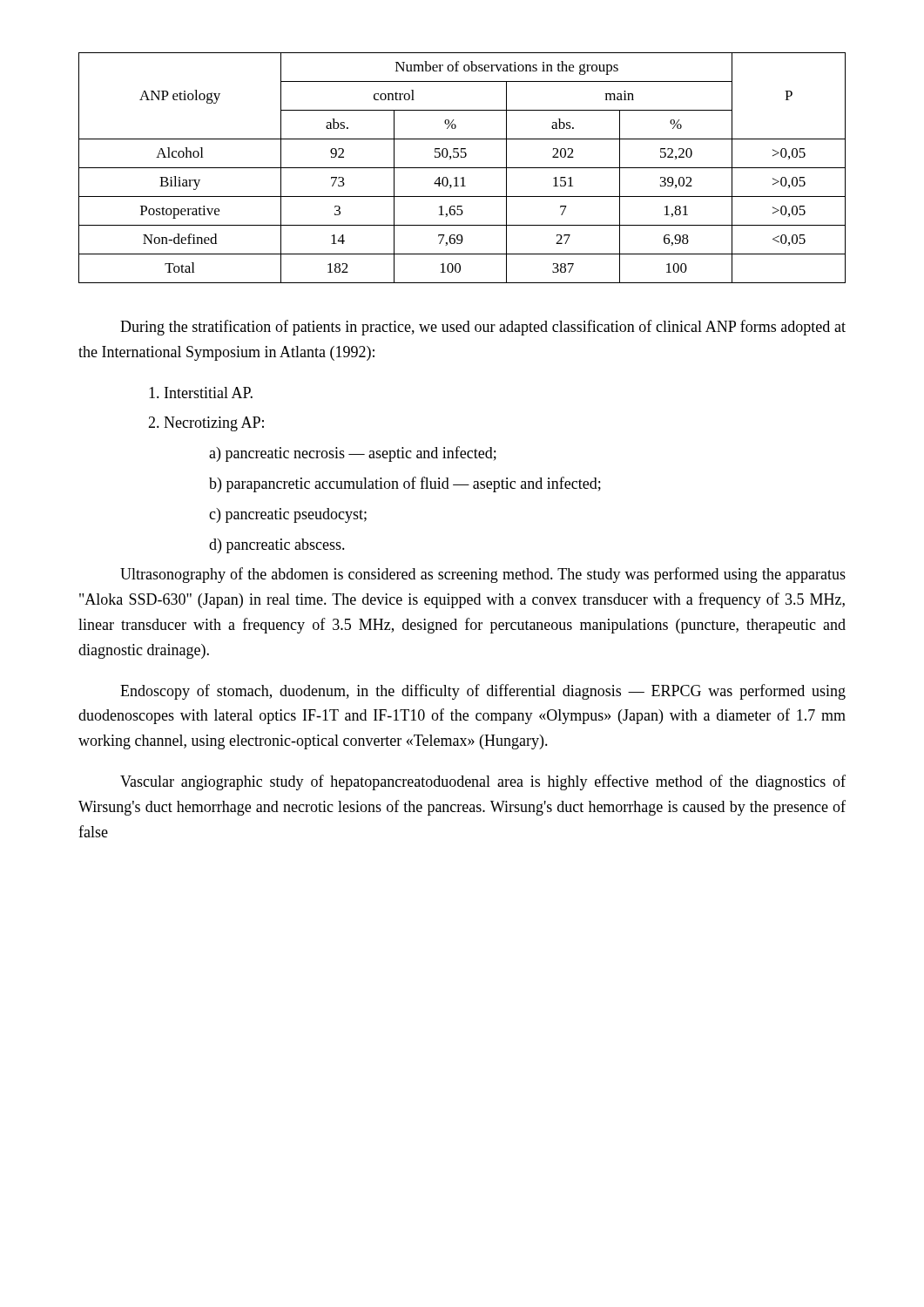Screen dimensions: 1307x924
Task: Click on the text block starting "2. Necrotizing AP:"
Action: pos(207,423)
